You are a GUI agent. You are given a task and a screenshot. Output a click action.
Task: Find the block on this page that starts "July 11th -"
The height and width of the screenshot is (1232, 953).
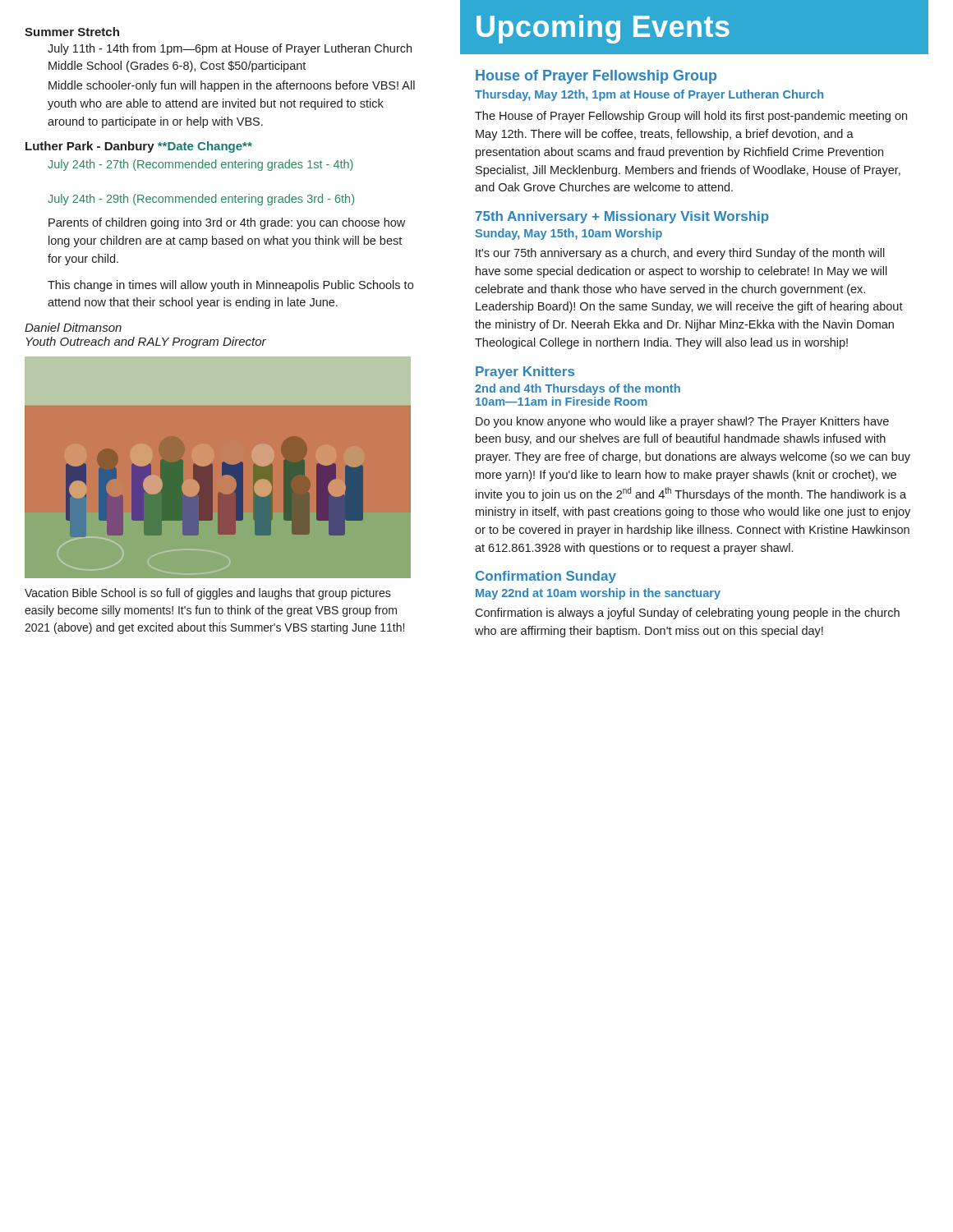230,57
